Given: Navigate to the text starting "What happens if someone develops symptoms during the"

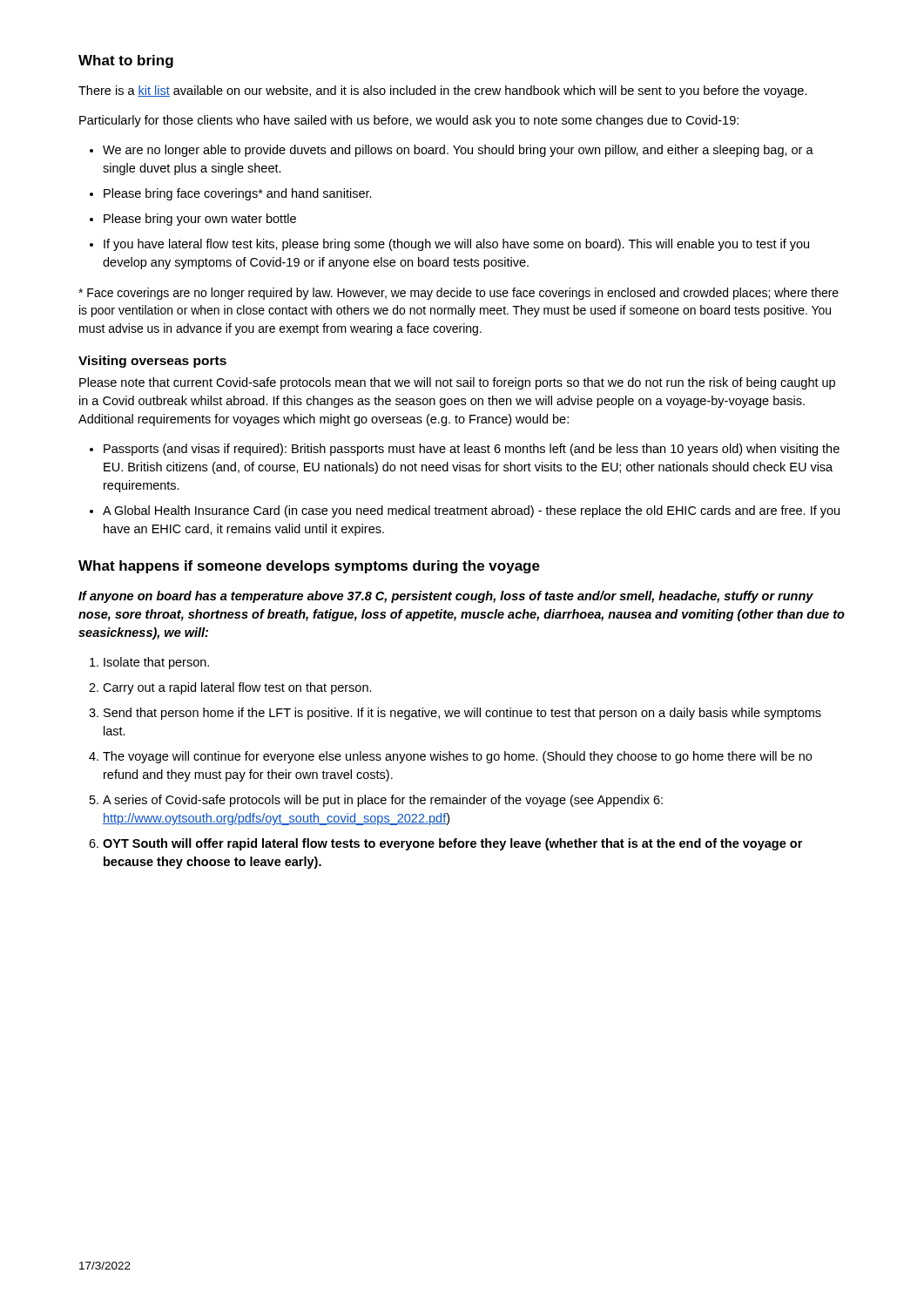Looking at the screenshot, I should click(462, 567).
